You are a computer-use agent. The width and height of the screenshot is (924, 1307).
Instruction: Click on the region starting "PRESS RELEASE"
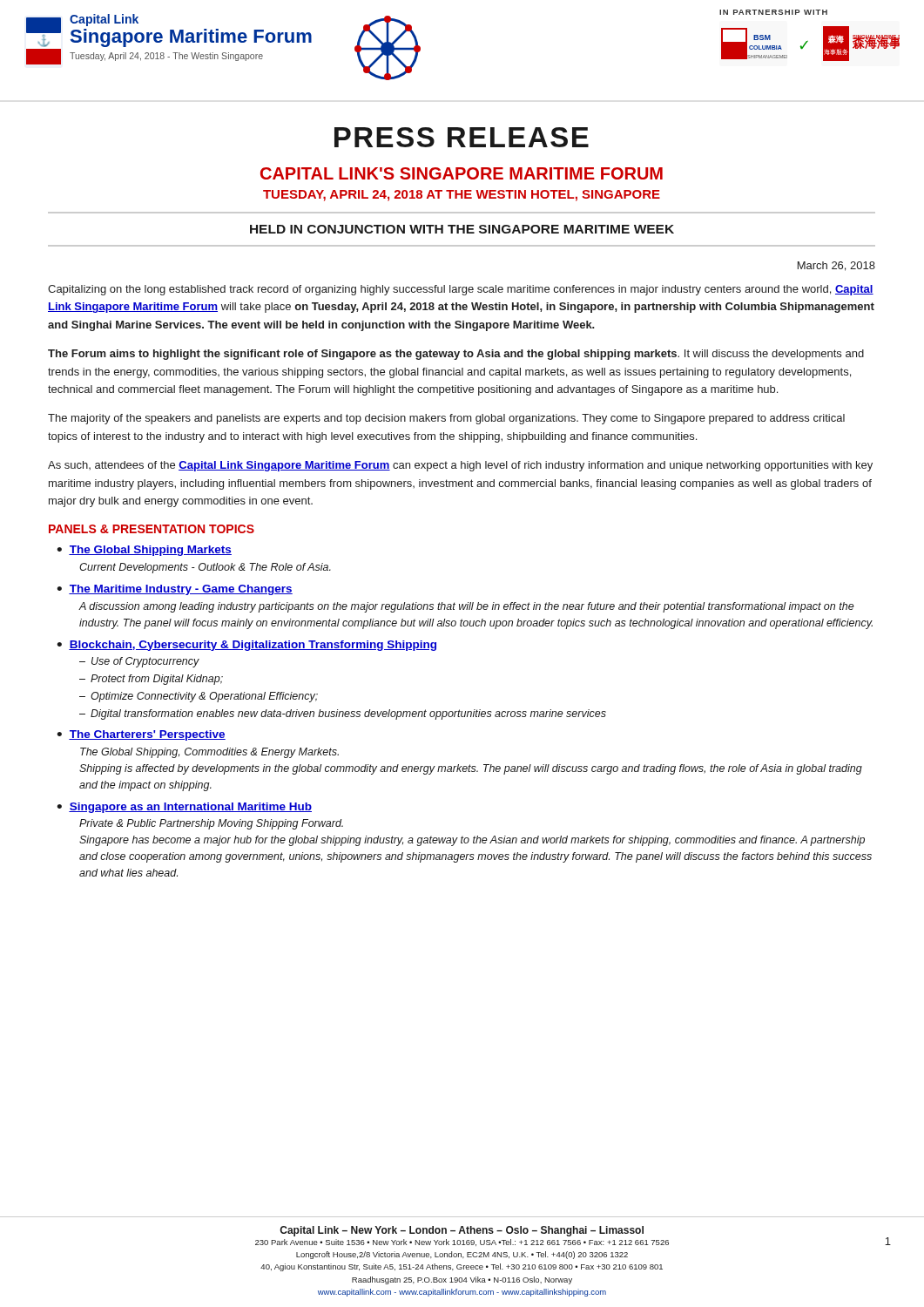coord(462,137)
